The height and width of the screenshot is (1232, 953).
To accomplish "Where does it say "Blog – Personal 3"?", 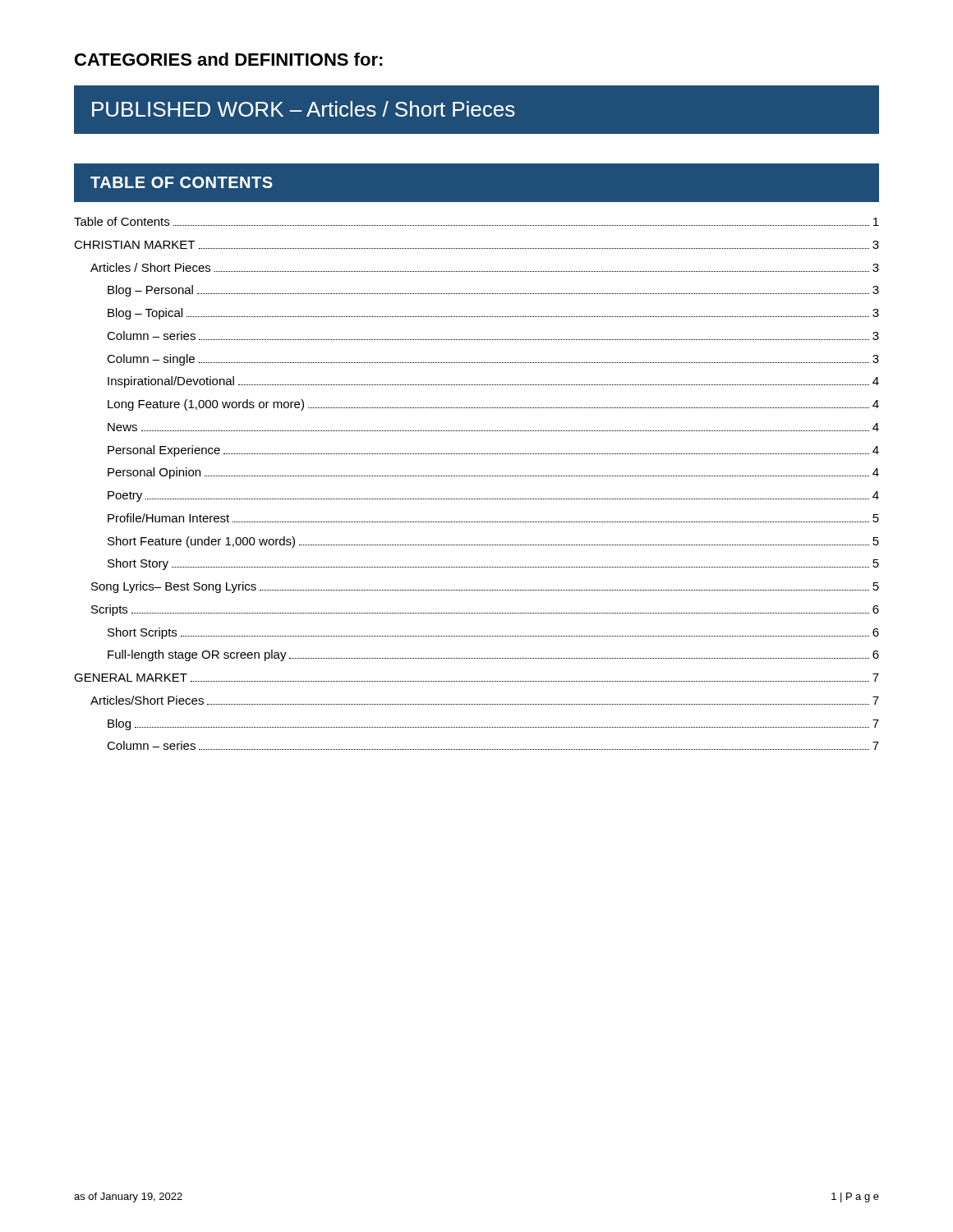I will (493, 290).
